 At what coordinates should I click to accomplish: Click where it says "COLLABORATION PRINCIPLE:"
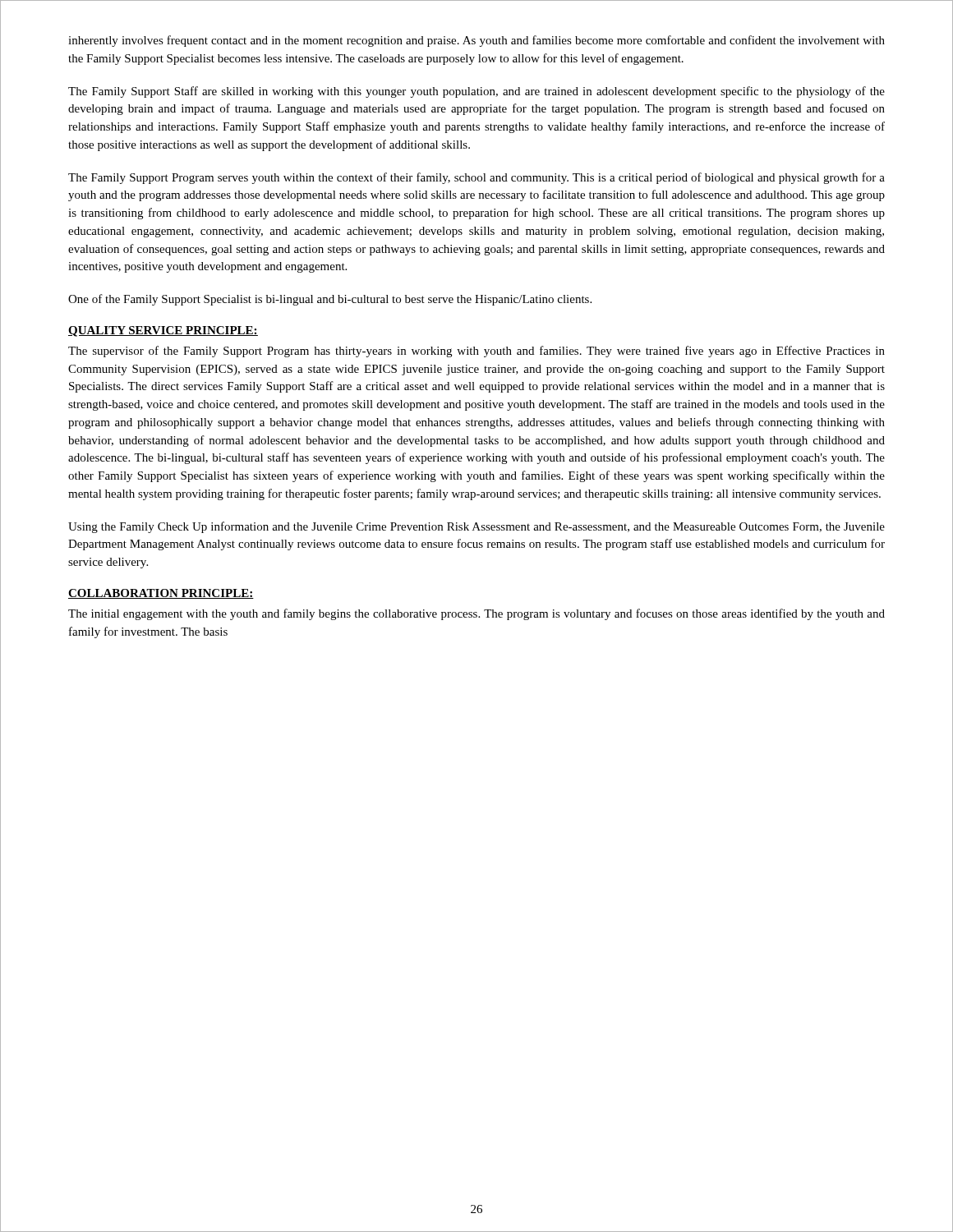[161, 593]
